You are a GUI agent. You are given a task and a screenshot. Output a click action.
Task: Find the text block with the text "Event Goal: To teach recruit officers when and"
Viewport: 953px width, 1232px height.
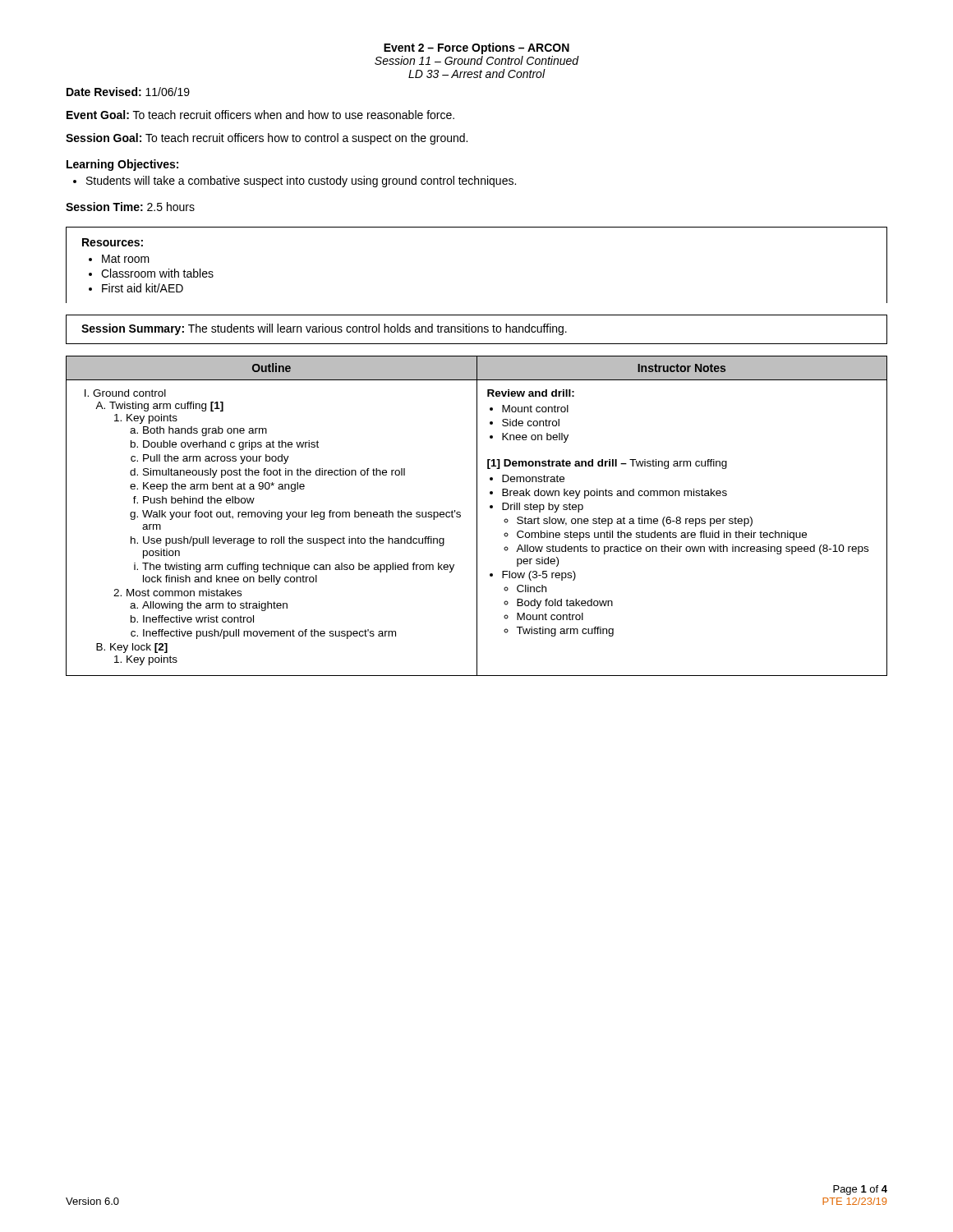point(261,115)
